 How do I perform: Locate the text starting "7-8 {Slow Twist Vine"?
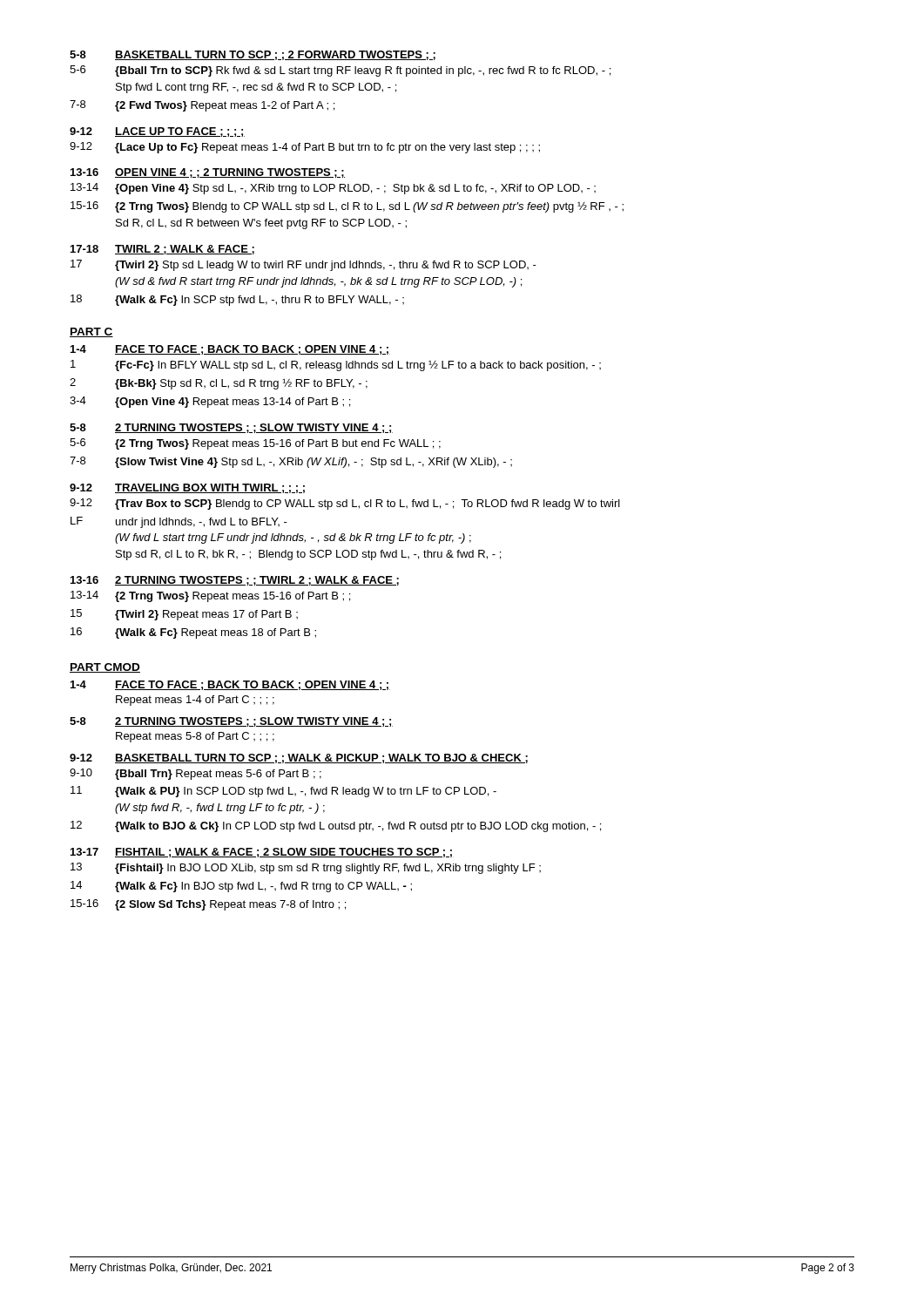coord(462,462)
